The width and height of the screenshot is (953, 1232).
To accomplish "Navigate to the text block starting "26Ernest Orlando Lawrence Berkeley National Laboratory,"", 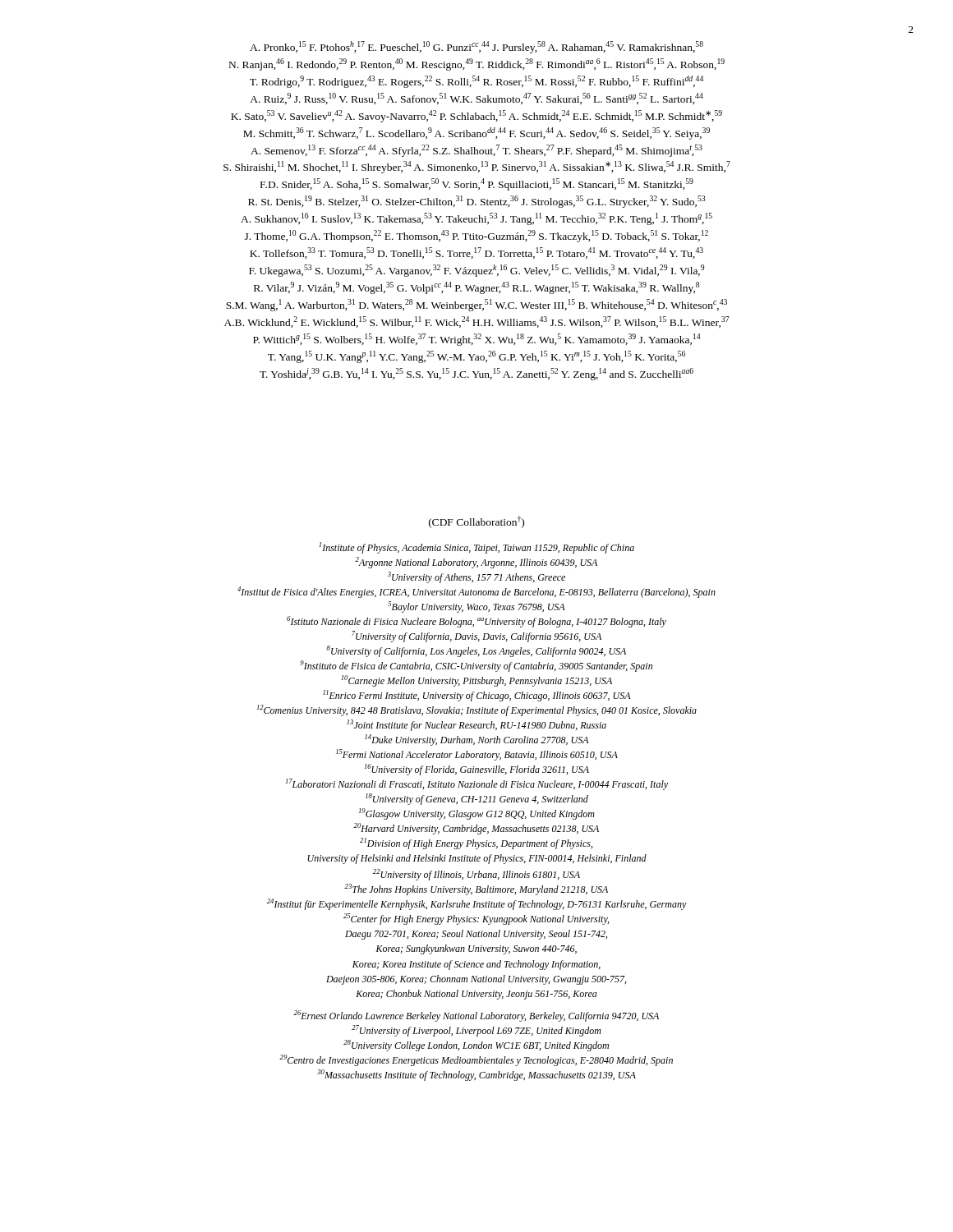I will (476, 1015).
